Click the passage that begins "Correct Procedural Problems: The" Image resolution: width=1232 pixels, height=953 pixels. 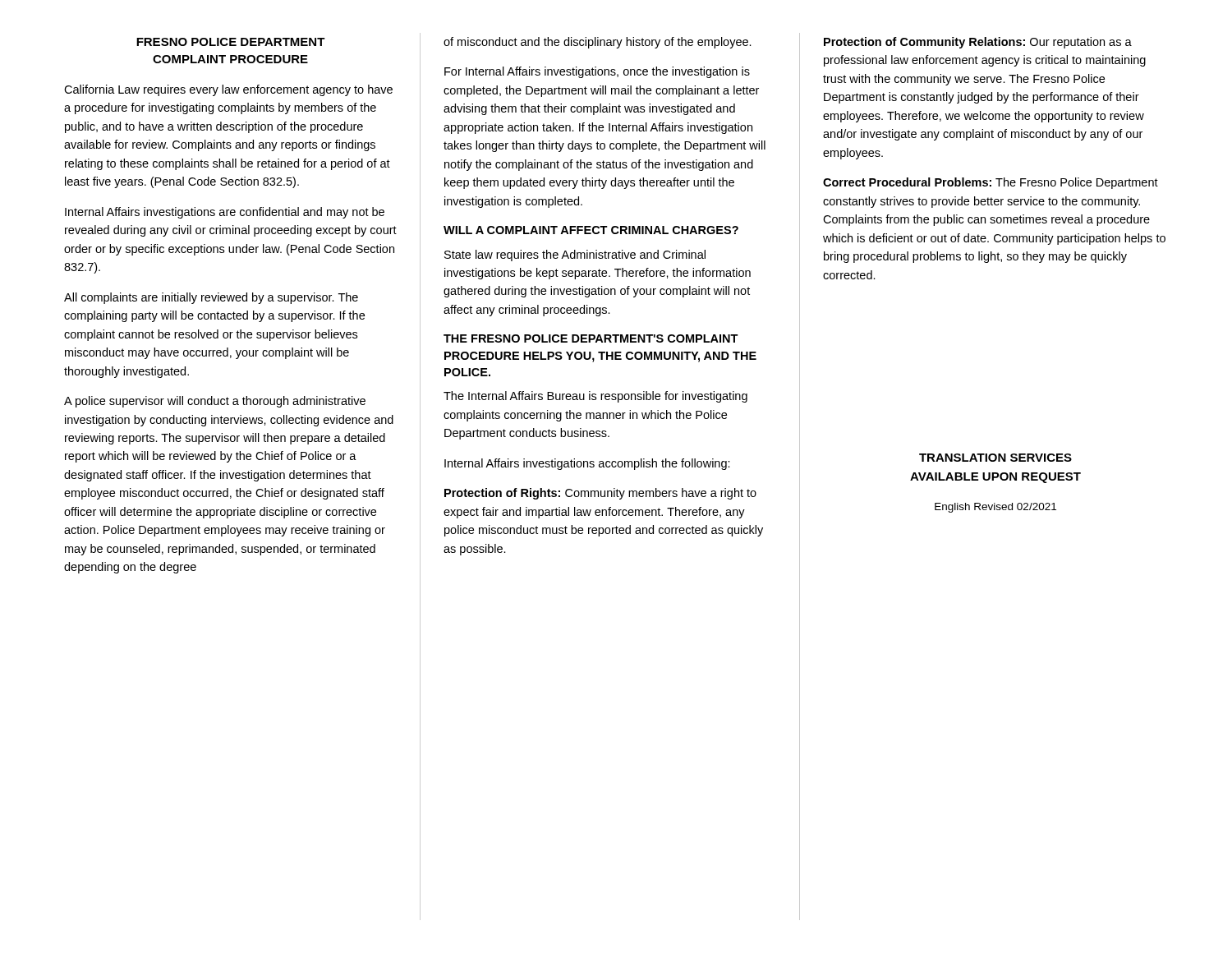[x=994, y=229]
